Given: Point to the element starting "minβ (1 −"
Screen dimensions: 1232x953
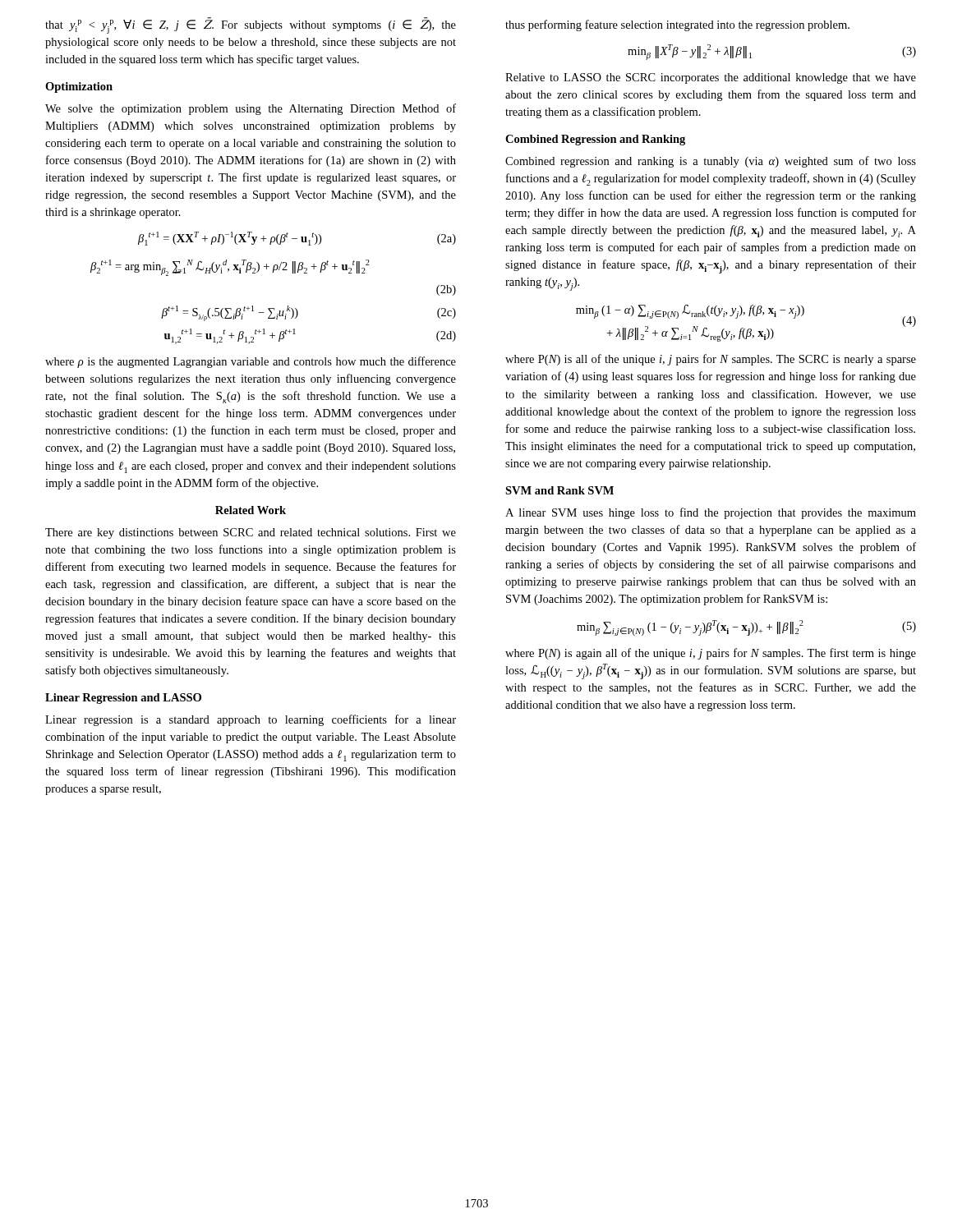Looking at the screenshot, I should [x=711, y=321].
